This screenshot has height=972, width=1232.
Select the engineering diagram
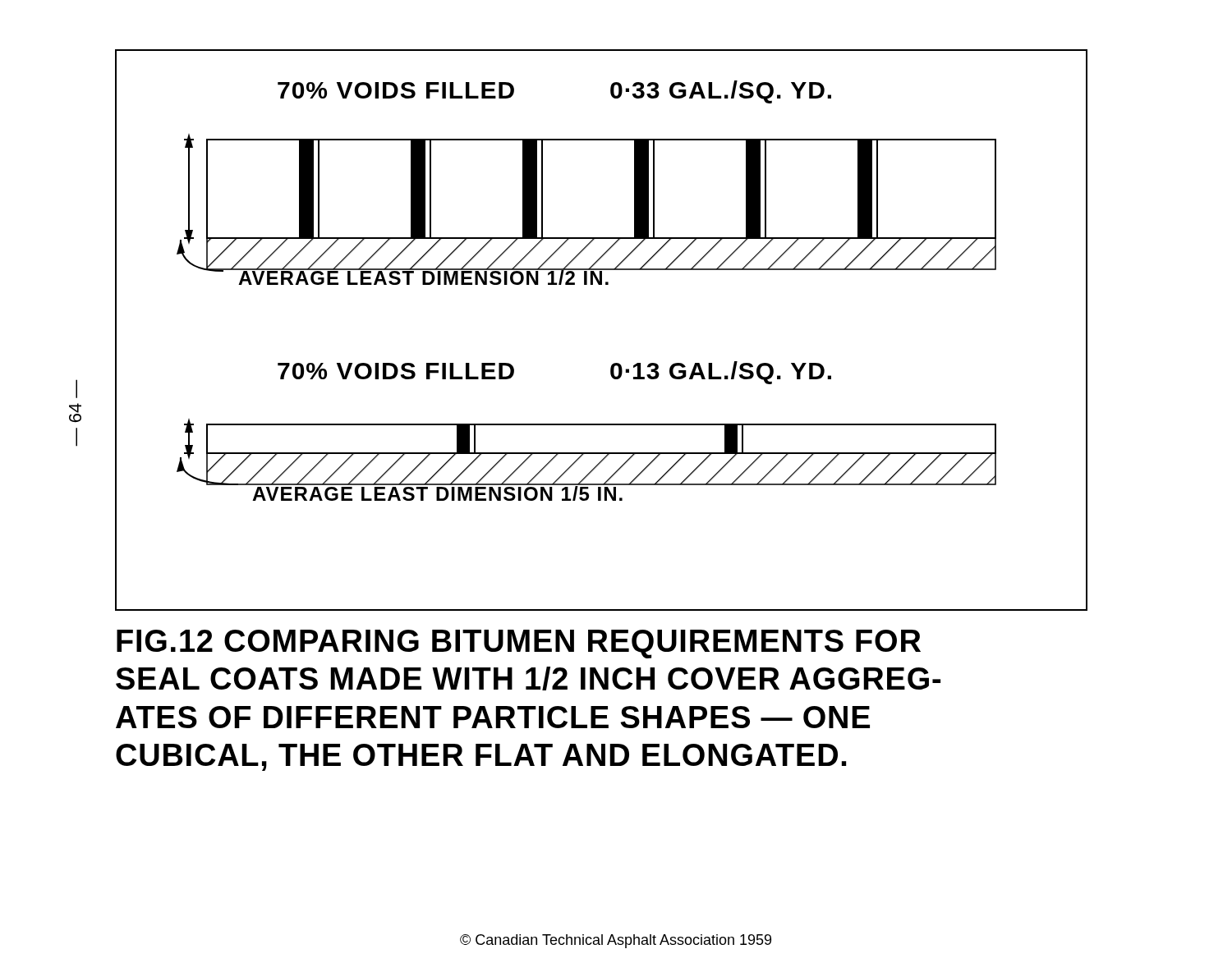(601, 330)
